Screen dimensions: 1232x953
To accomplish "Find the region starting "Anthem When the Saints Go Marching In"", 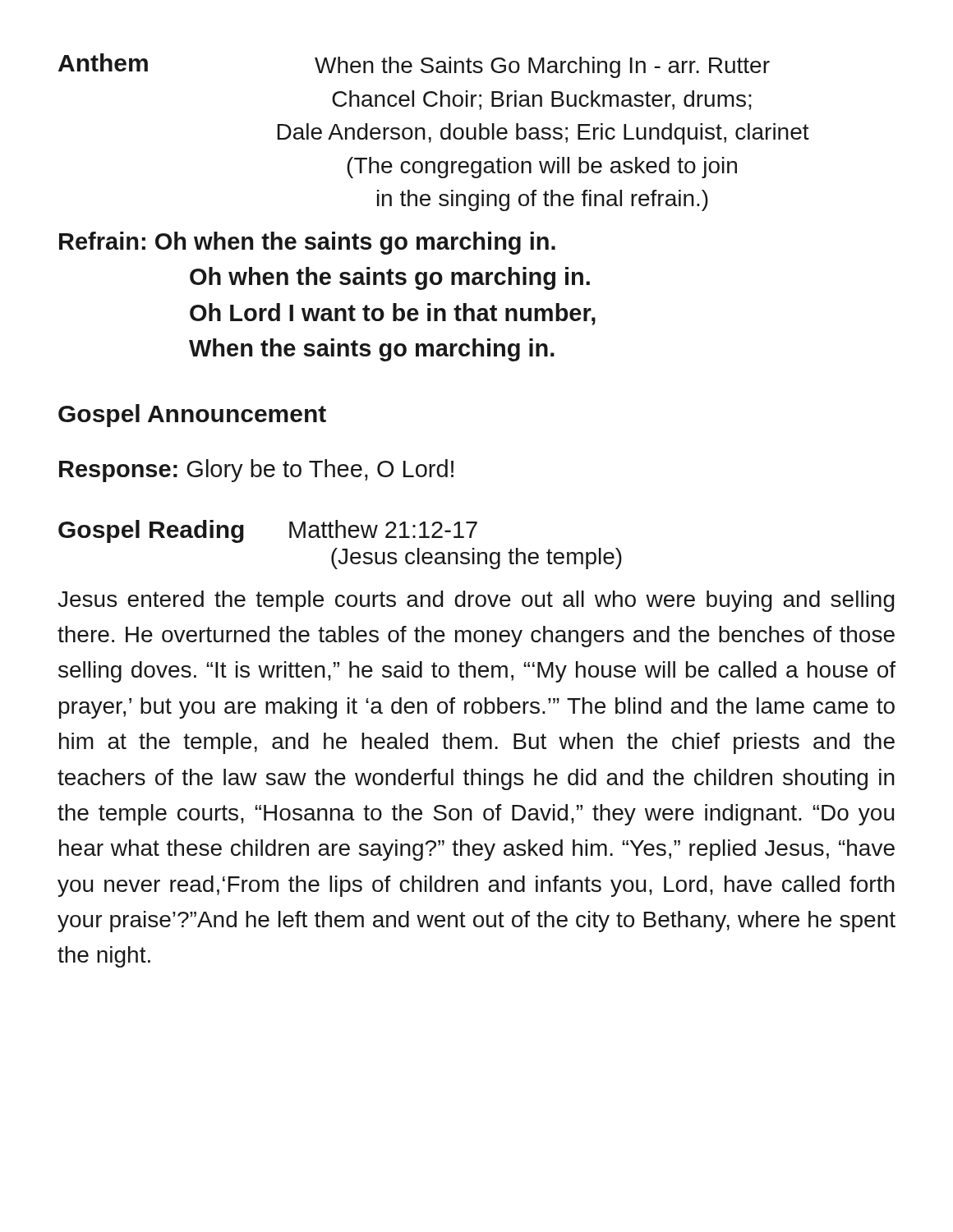I will (476, 133).
